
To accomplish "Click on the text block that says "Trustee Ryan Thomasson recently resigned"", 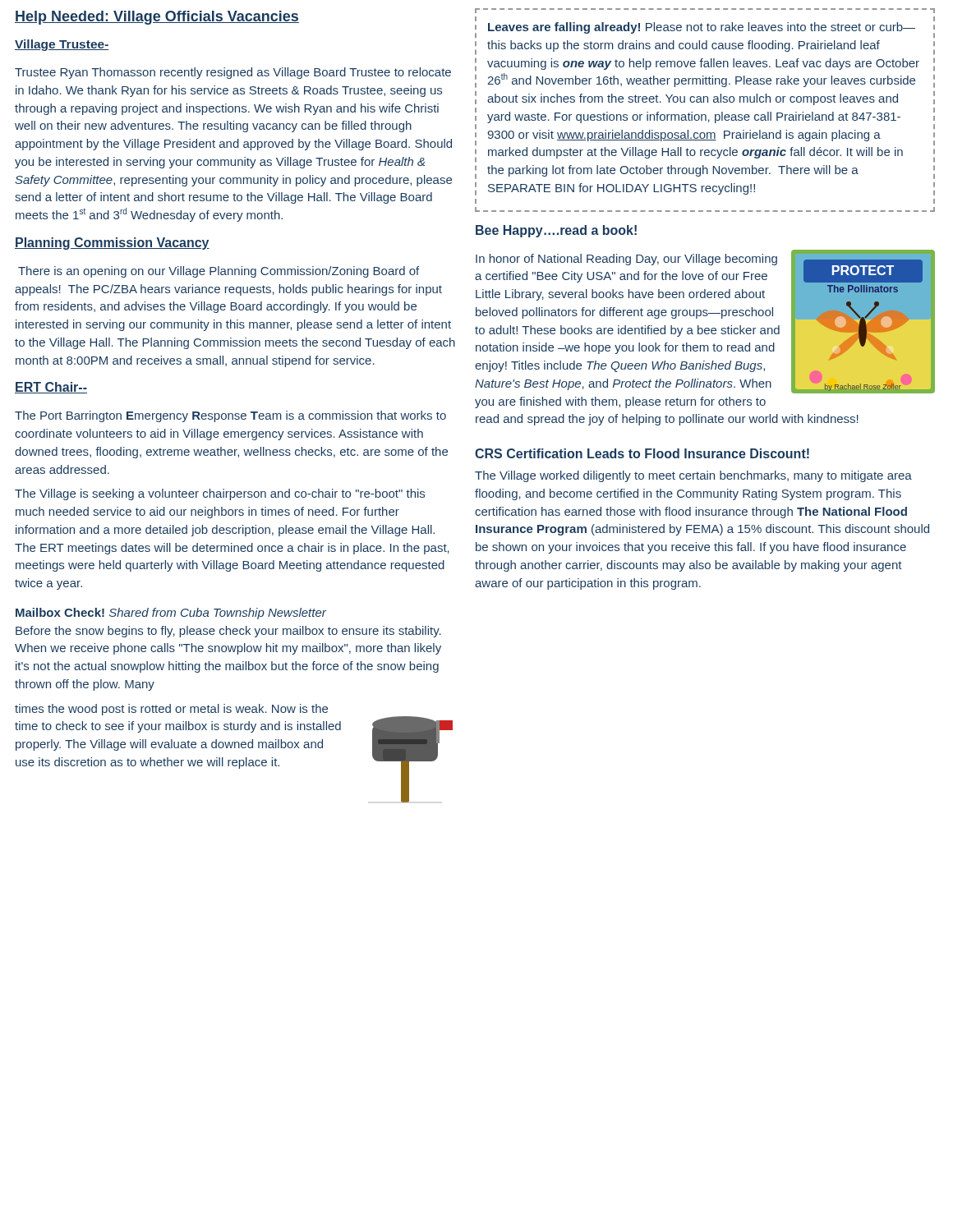I will [x=237, y=144].
